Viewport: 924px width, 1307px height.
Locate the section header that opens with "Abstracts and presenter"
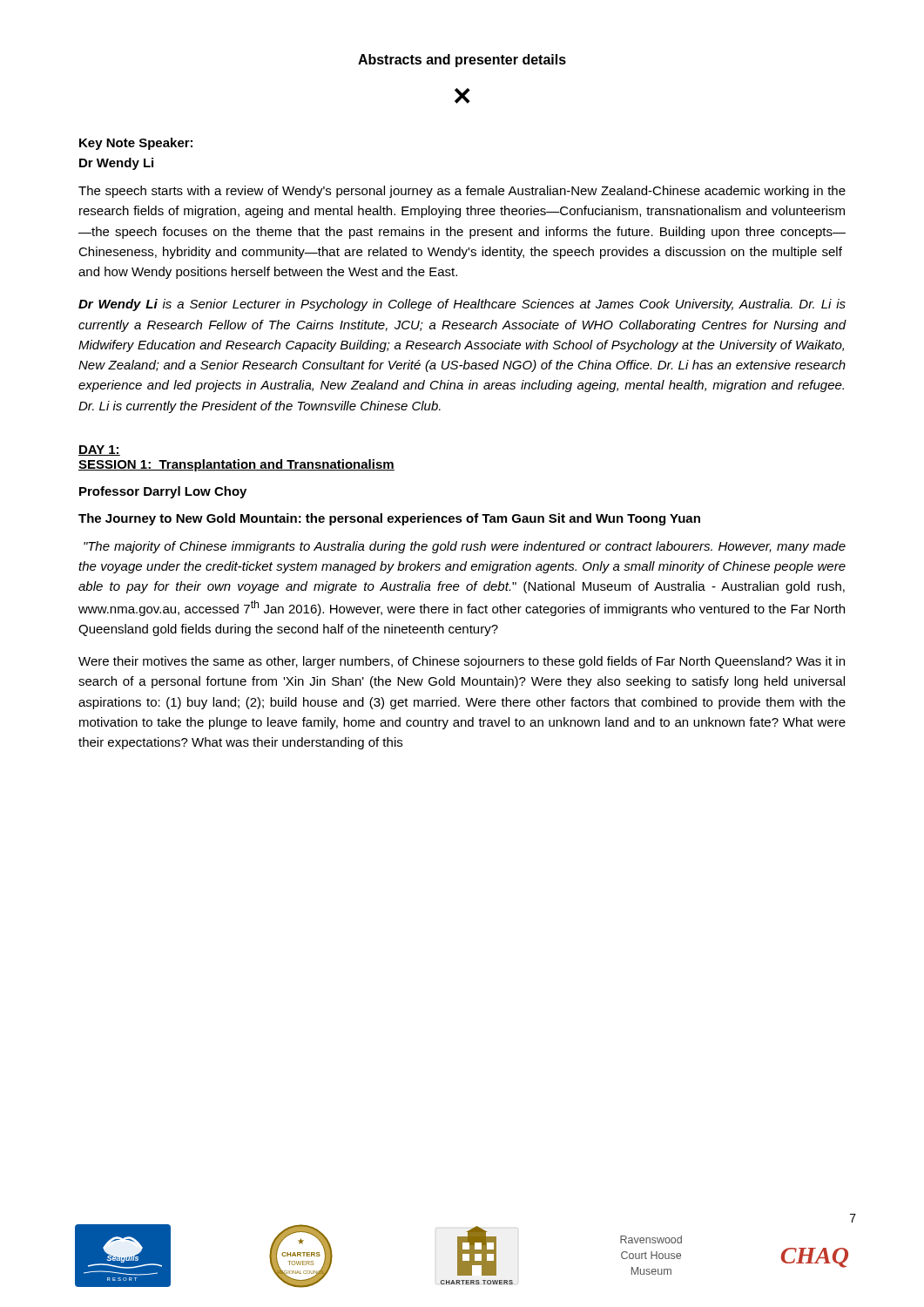tap(462, 60)
